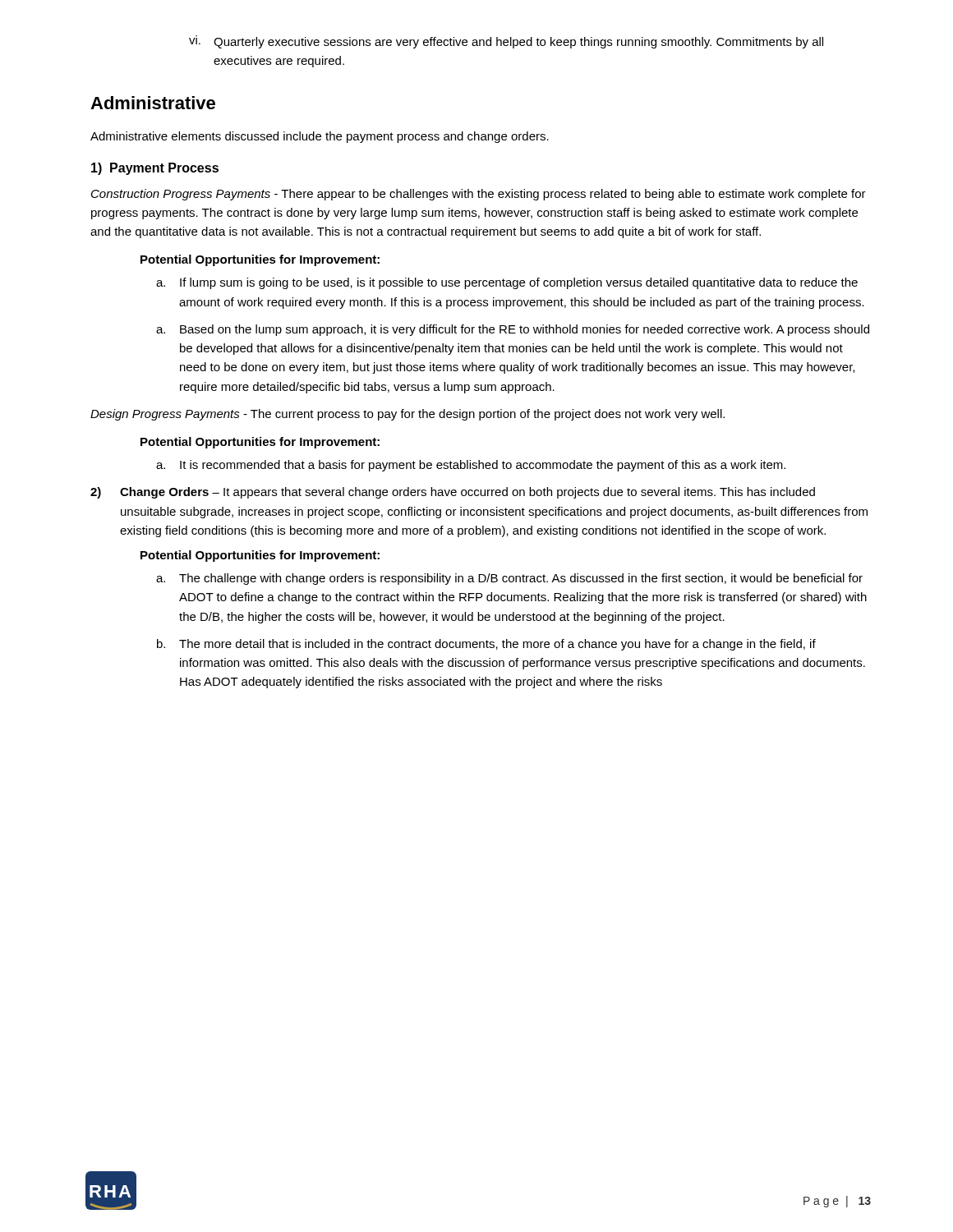Where is the passage that starts "b. The more"?
The width and height of the screenshot is (953, 1232).
click(513, 663)
